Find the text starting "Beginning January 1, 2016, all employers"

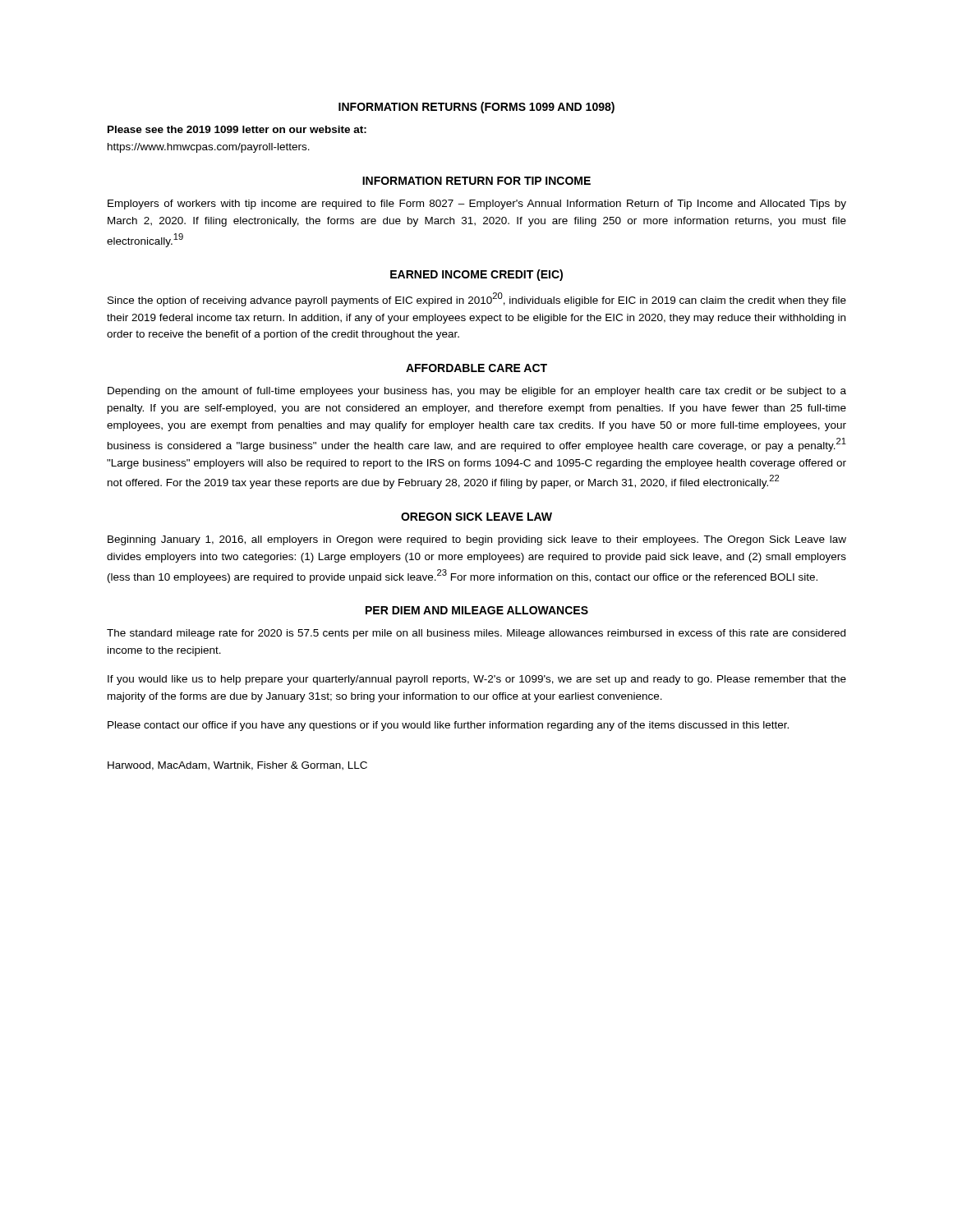[x=476, y=558]
